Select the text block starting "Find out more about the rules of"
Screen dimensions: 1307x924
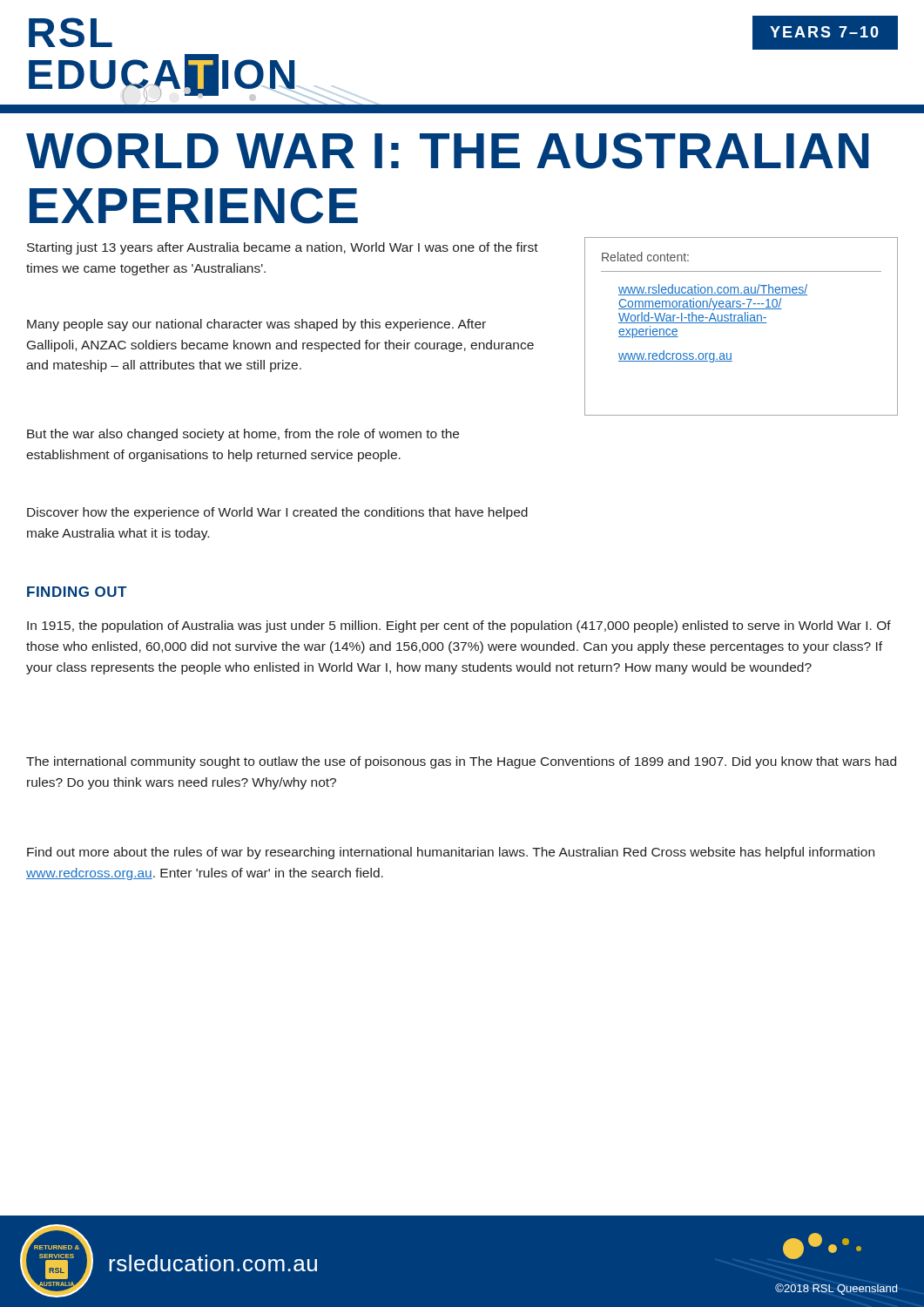pyautogui.click(x=451, y=862)
